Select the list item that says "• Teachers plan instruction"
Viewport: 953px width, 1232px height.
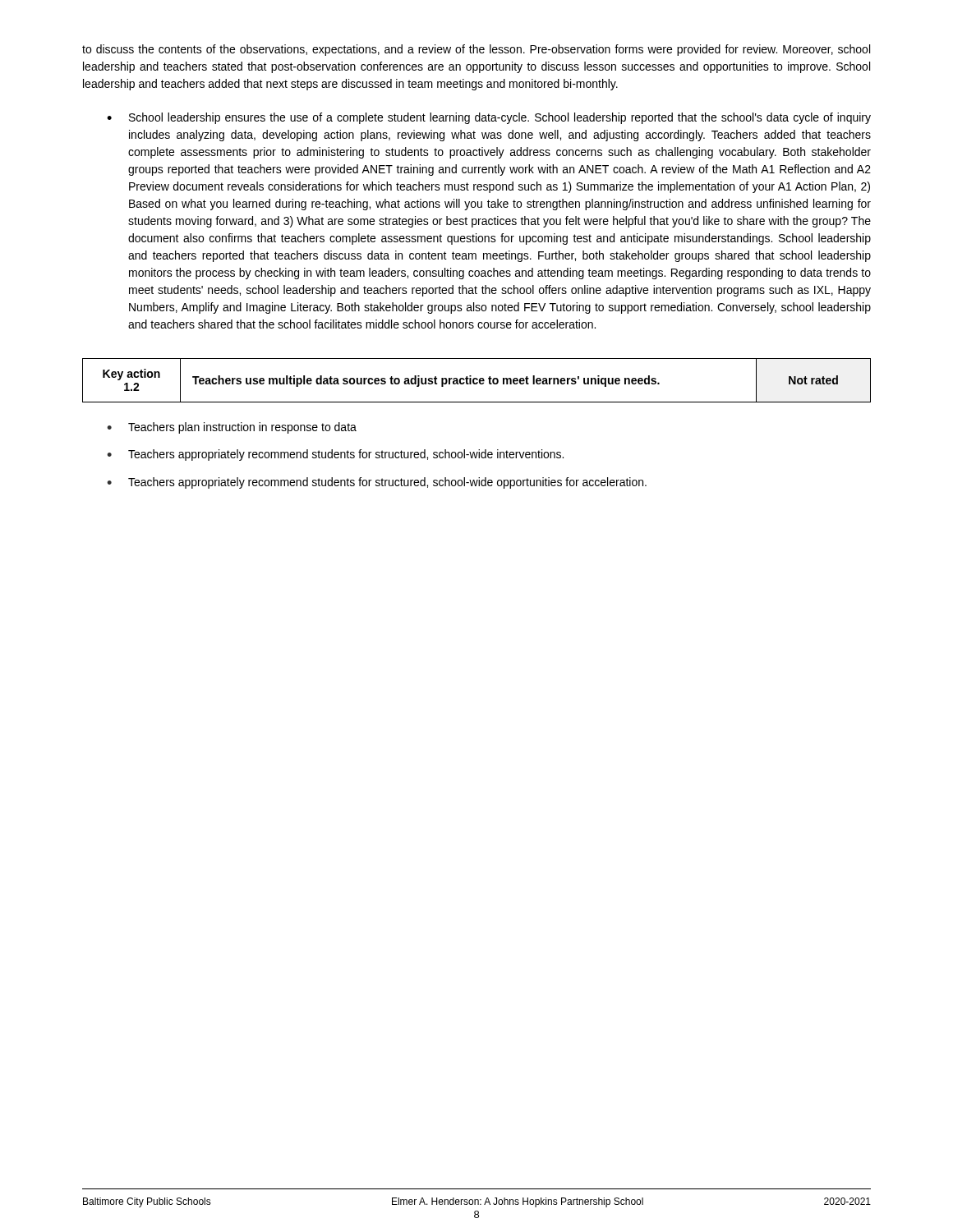tap(232, 428)
